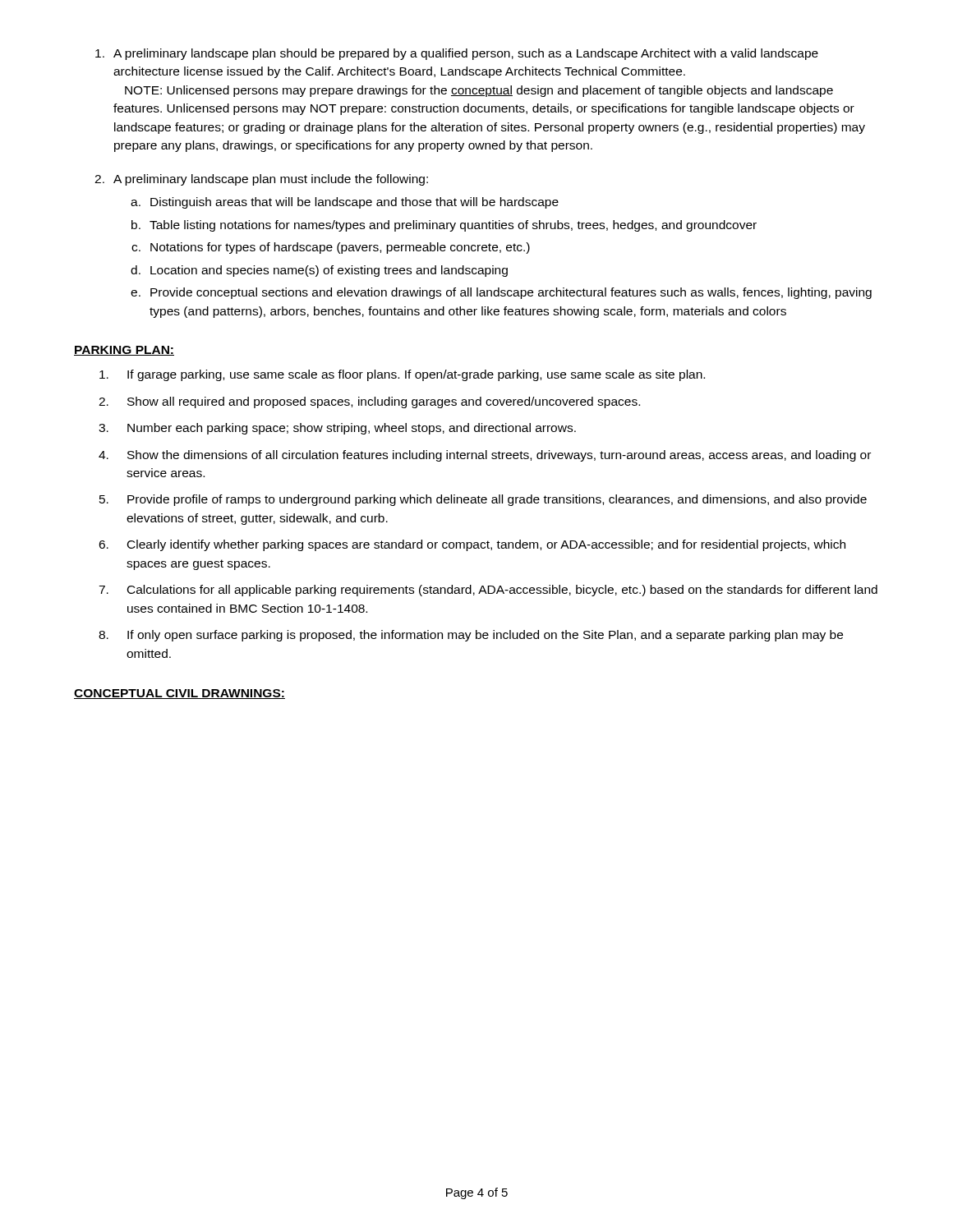
Task: Navigate to the text starting "PARKING PLAN:"
Action: coord(124,350)
